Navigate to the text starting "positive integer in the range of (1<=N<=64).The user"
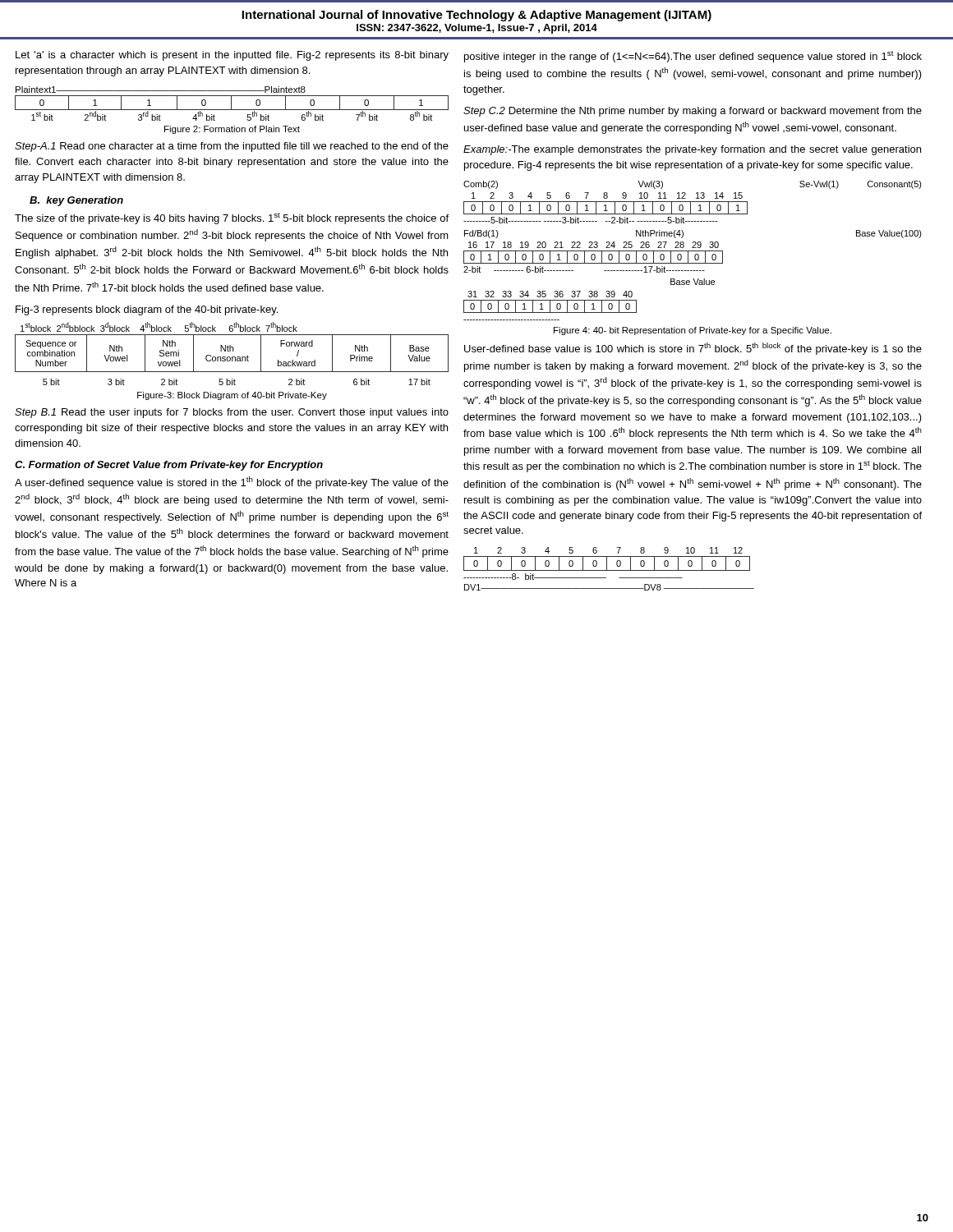Viewport: 953px width, 1232px height. [x=693, y=72]
